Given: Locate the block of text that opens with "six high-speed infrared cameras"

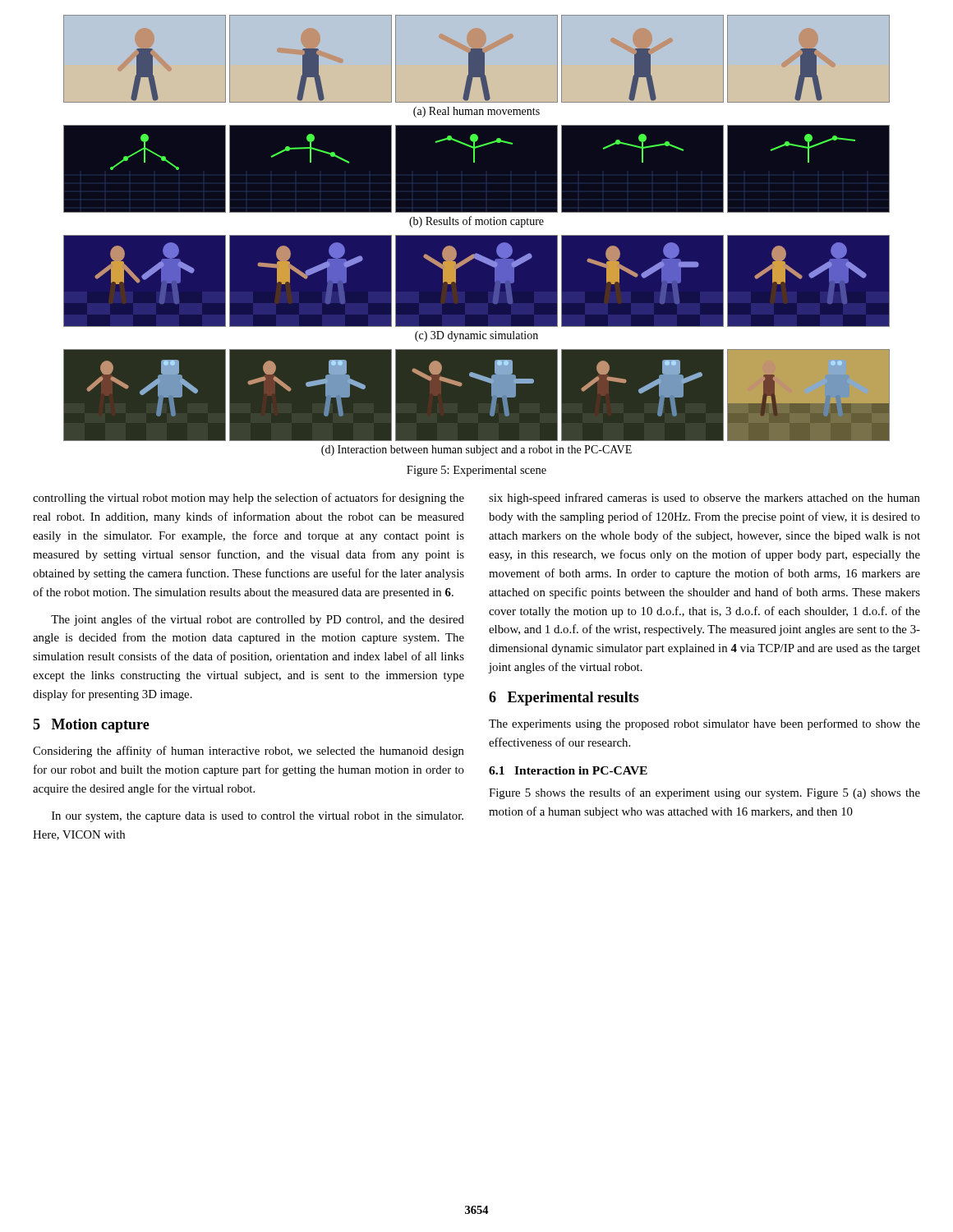Looking at the screenshot, I should click(704, 583).
